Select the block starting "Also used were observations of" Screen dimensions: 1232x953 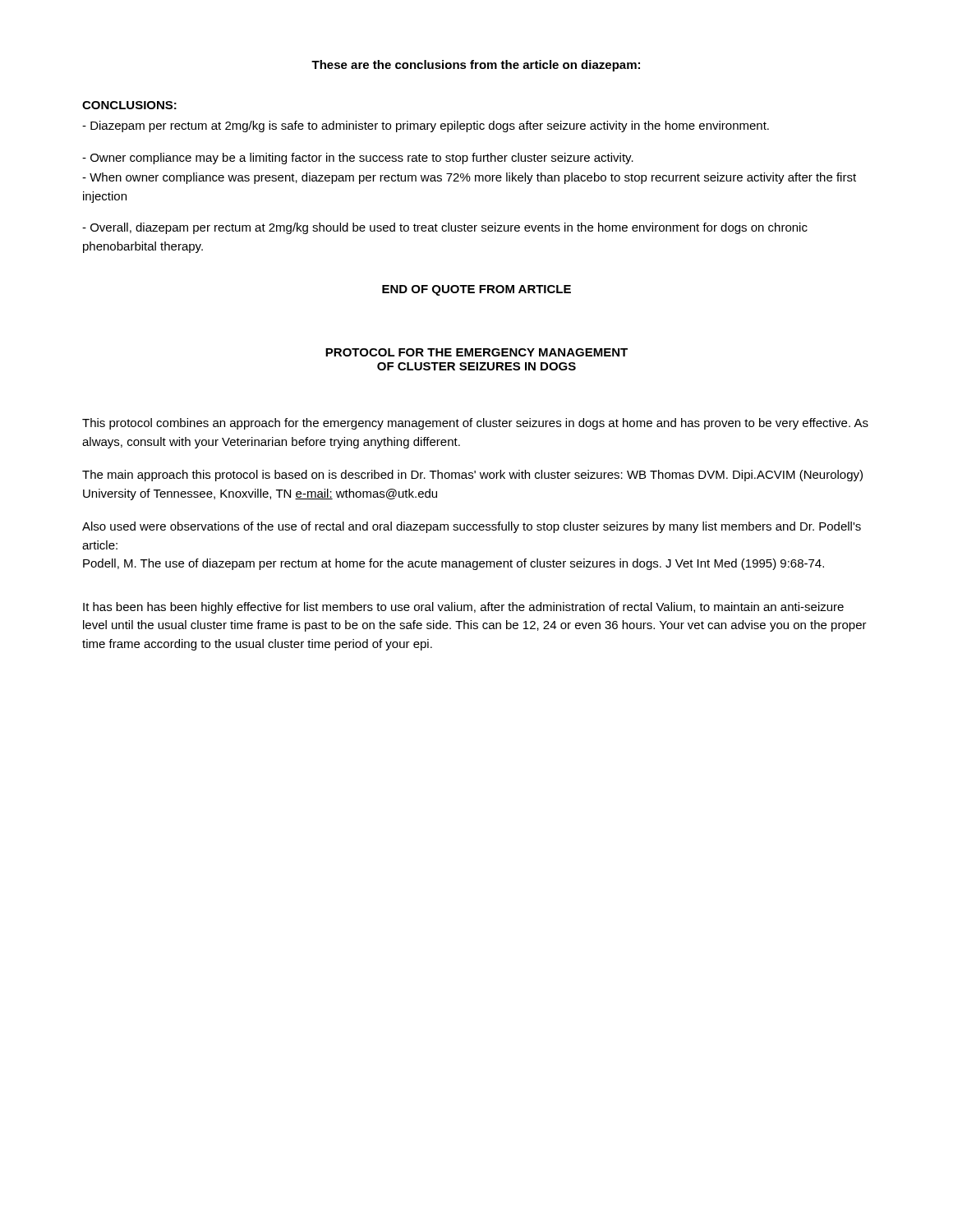(x=472, y=527)
